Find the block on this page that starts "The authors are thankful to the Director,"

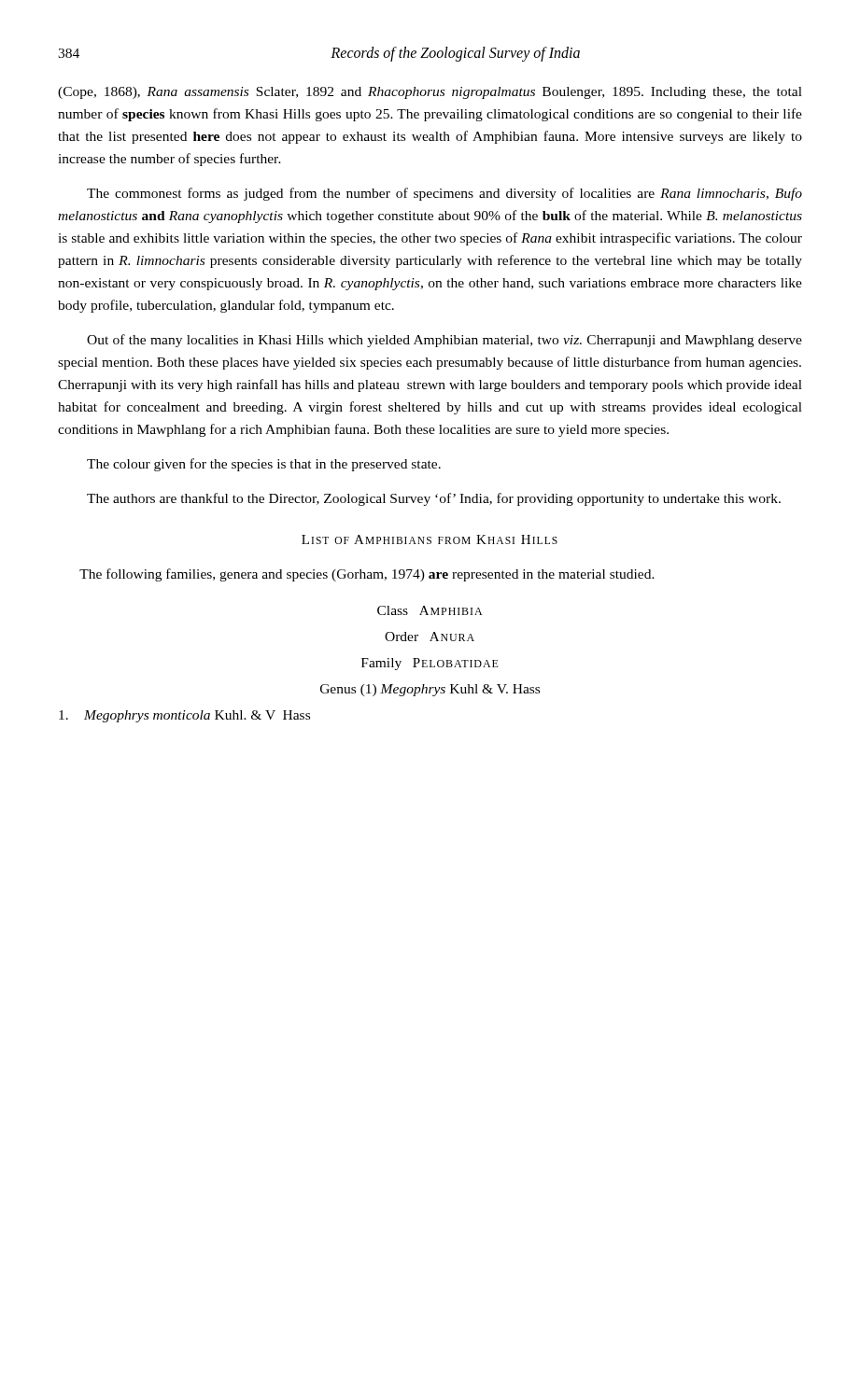pyautogui.click(x=430, y=499)
